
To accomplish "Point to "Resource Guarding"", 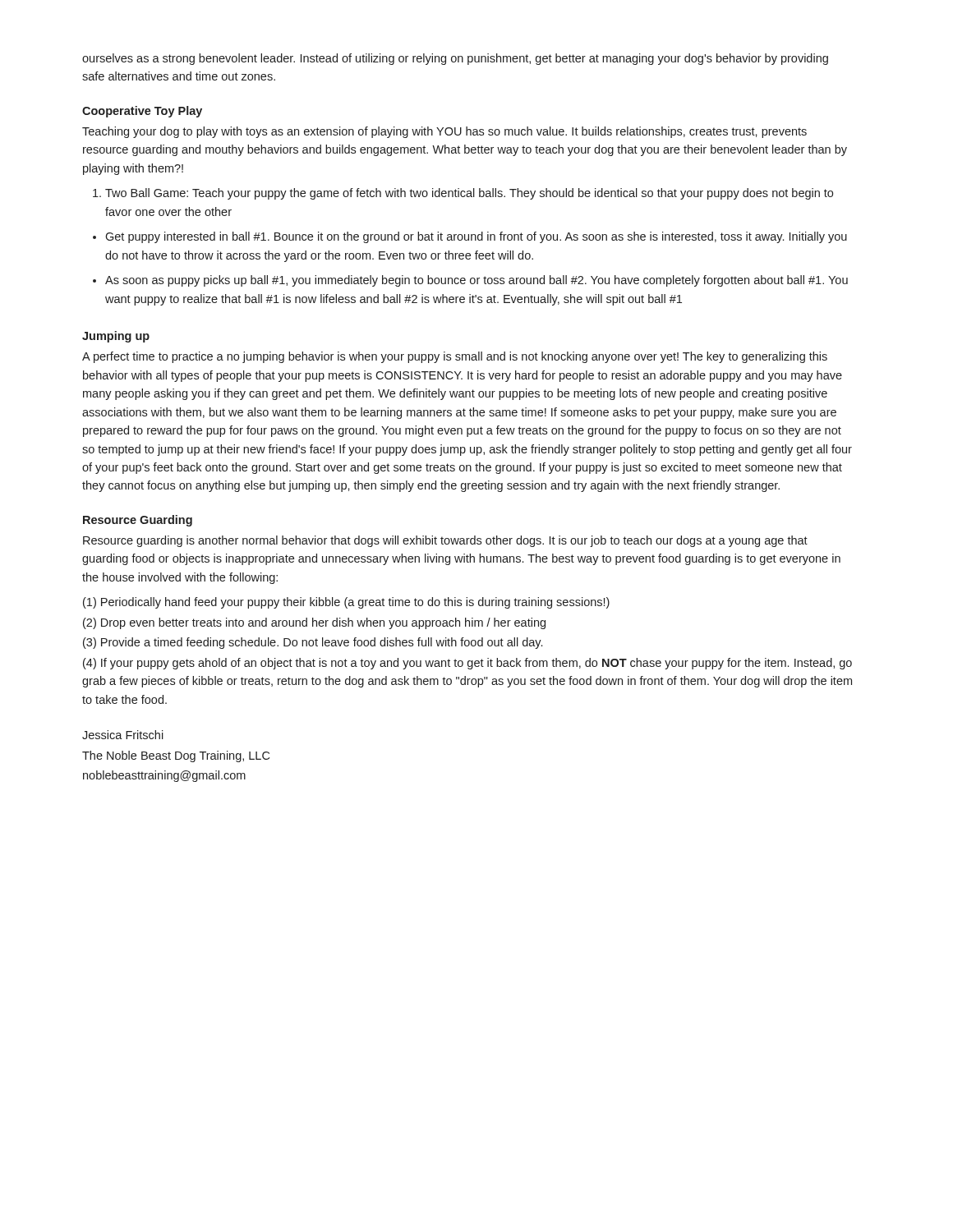I will [x=137, y=520].
